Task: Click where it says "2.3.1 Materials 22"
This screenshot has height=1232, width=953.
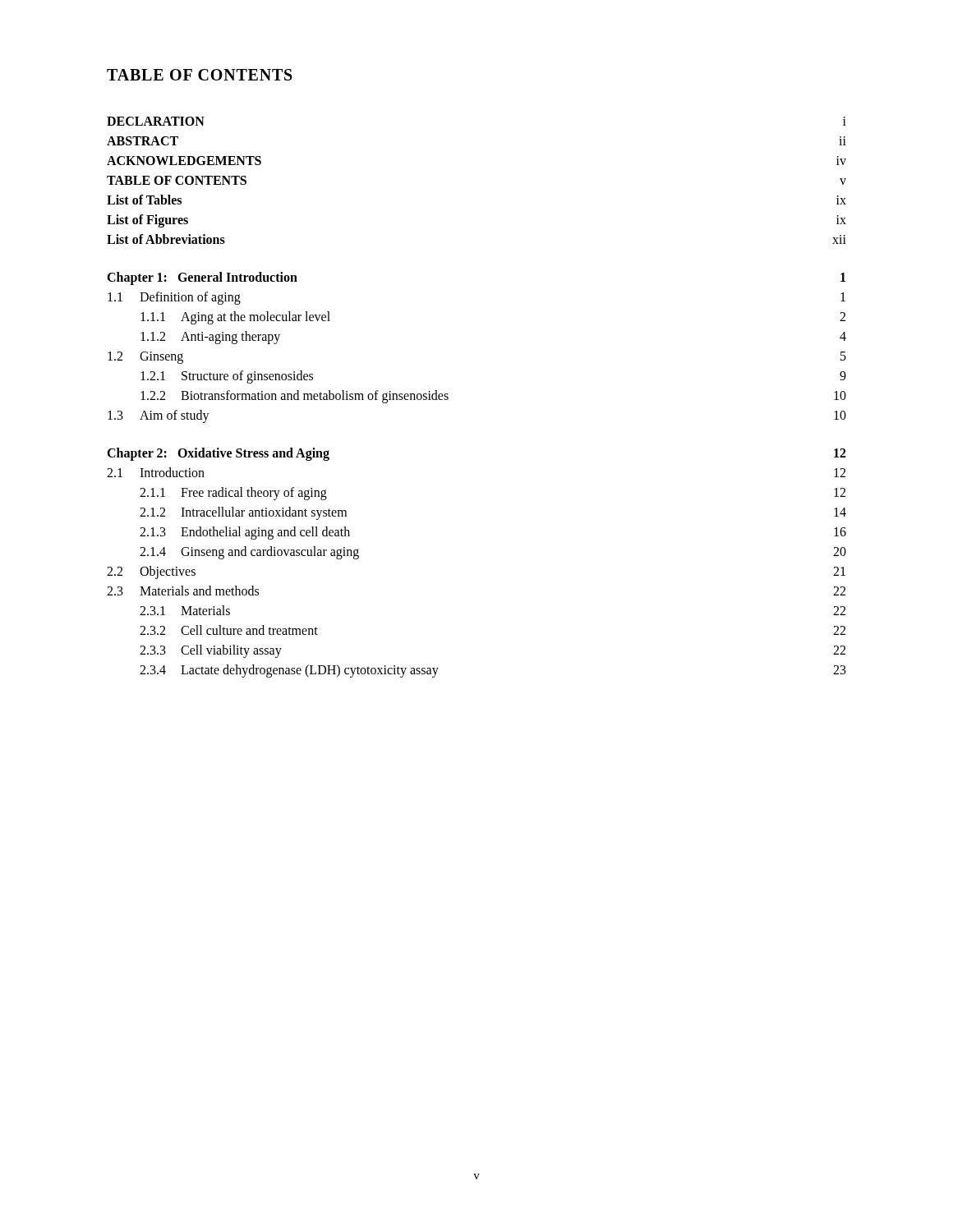Action: tap(153, 611)
